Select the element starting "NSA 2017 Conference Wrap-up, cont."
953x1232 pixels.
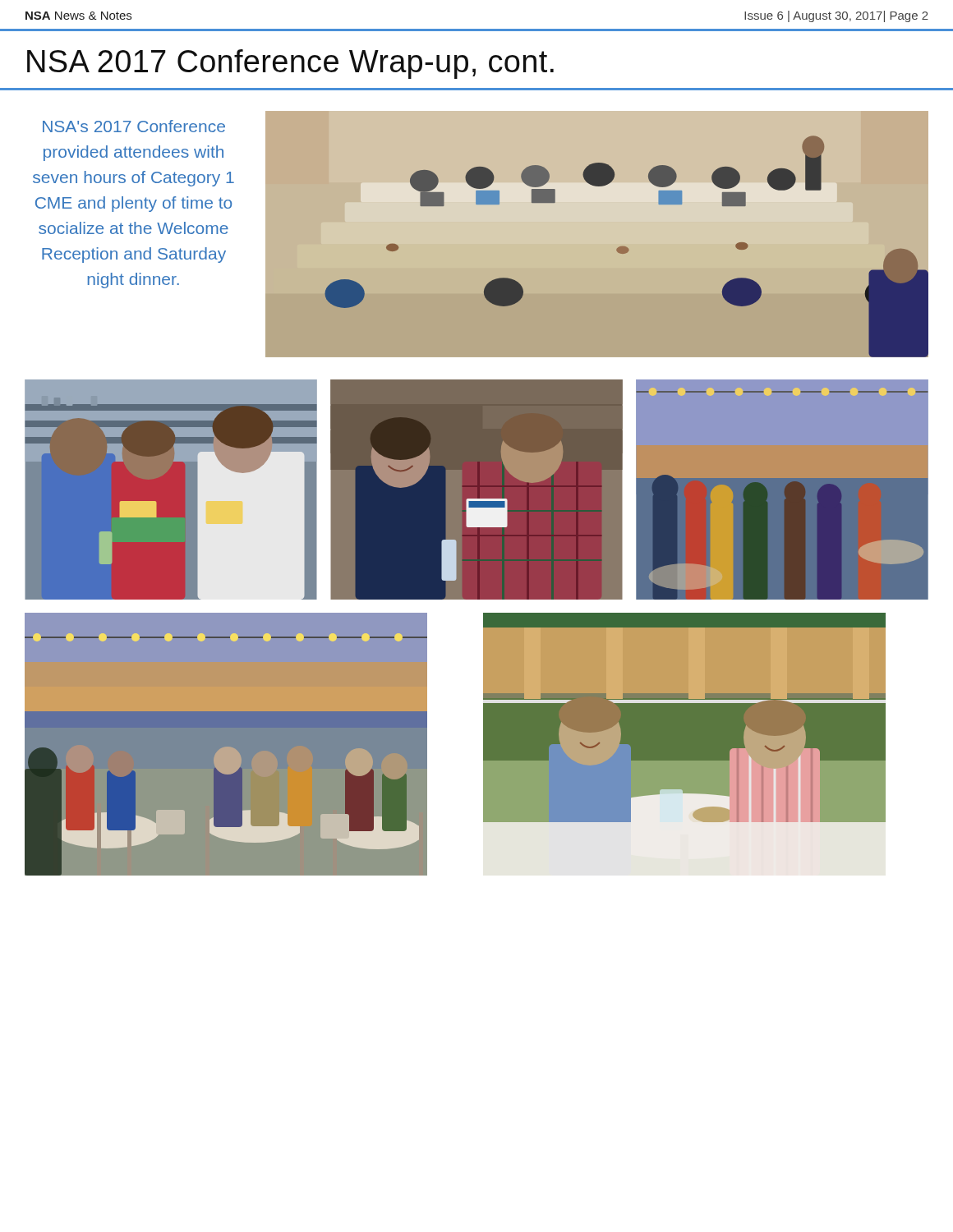pos(476,62)
